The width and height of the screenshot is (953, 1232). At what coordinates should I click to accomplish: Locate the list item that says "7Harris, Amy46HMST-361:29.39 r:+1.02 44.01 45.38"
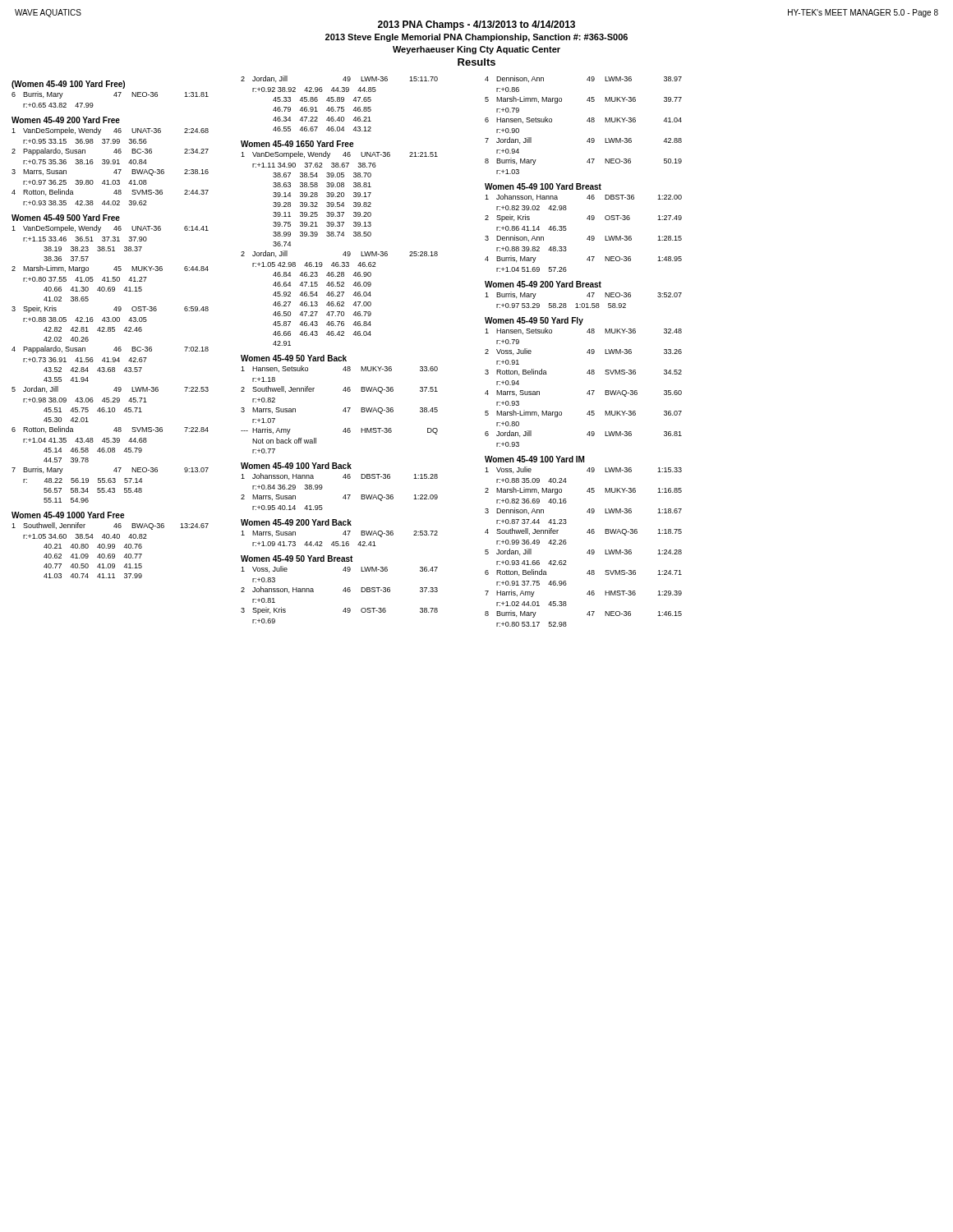[x=600, y=598]
